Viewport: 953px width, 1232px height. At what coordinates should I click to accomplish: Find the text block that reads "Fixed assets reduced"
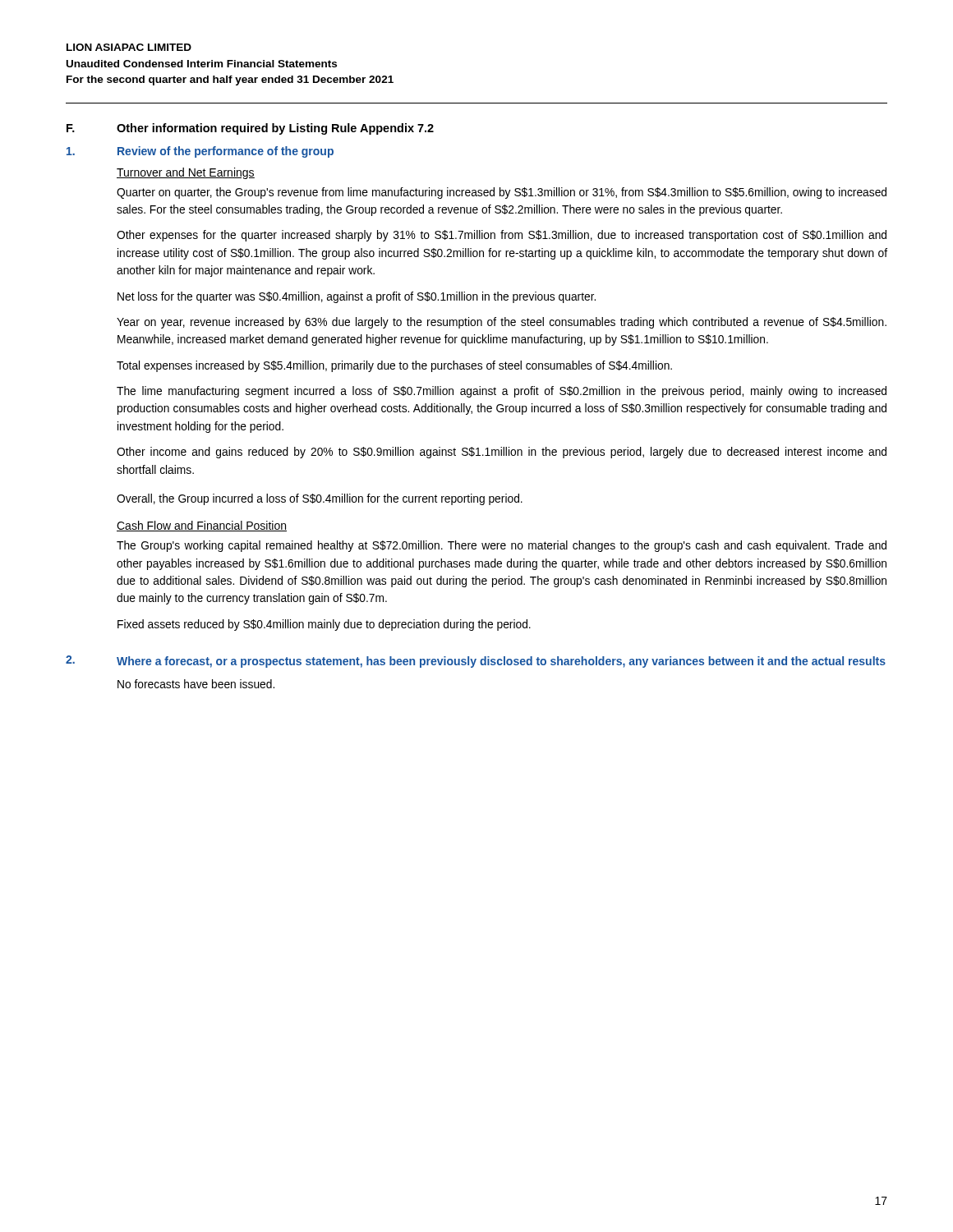pos(324,625)
